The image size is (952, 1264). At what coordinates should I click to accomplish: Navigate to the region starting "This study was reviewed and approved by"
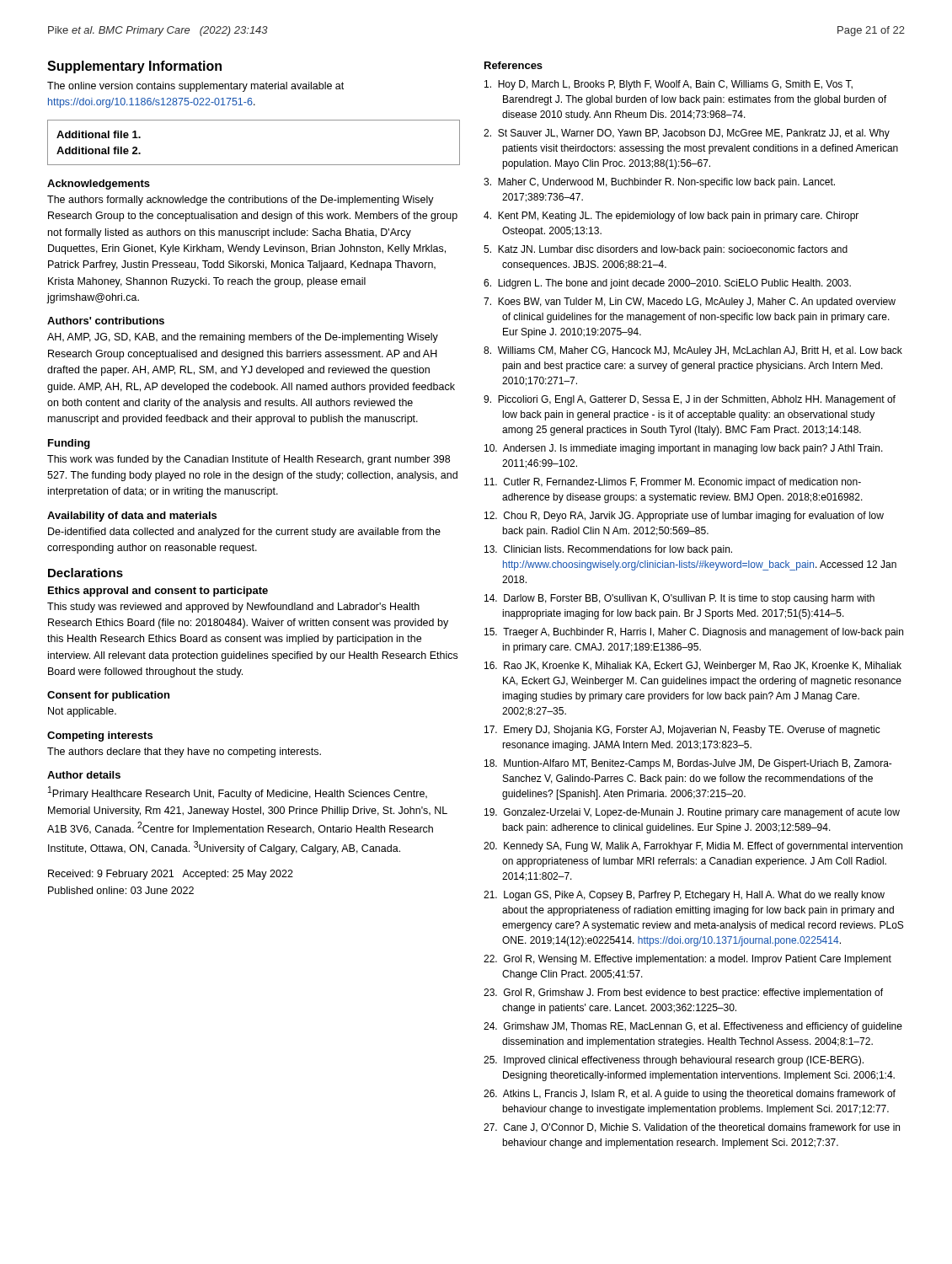(x=253, y=639)
